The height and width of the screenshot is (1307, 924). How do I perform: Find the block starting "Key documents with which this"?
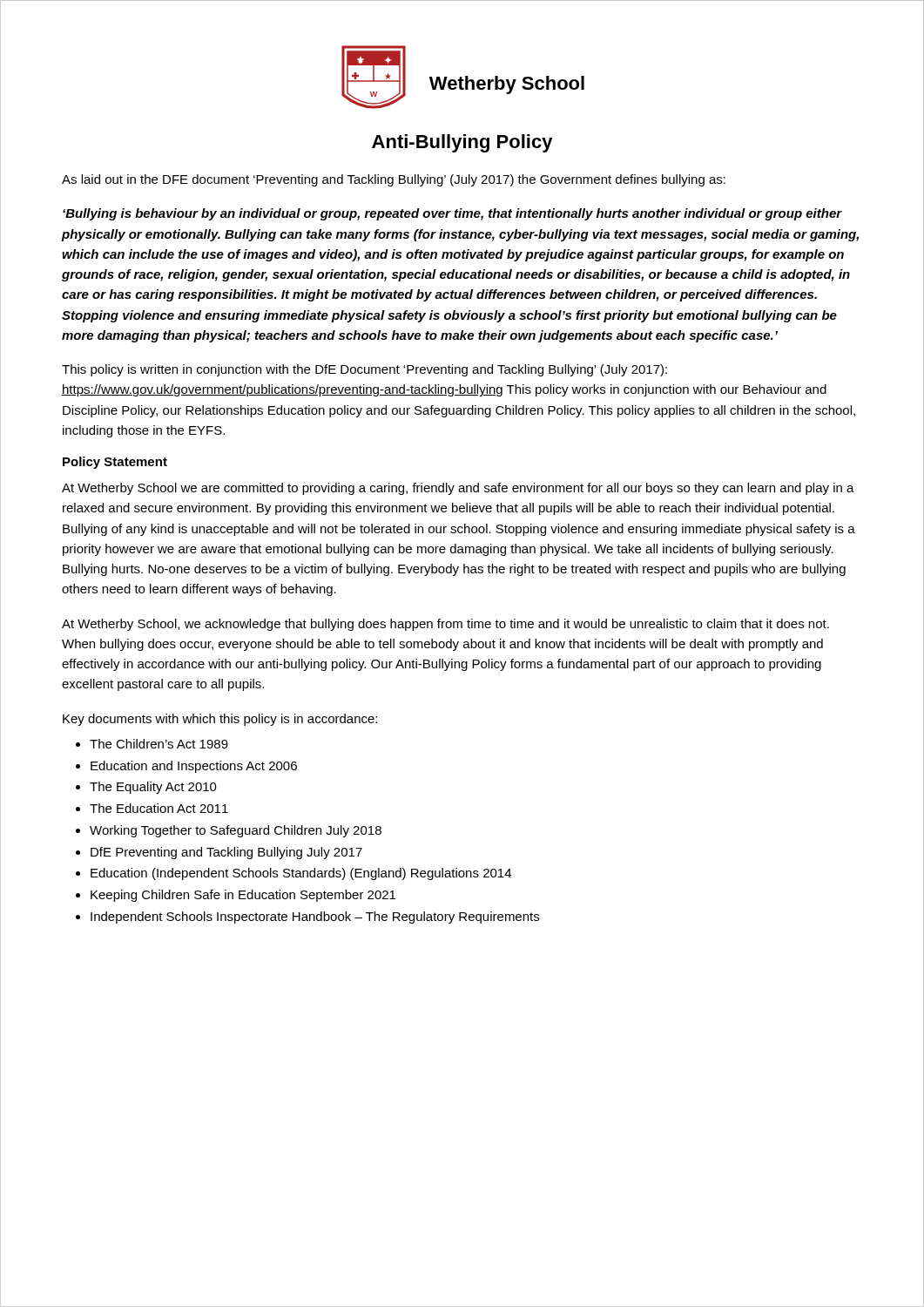tap(220, 718)
